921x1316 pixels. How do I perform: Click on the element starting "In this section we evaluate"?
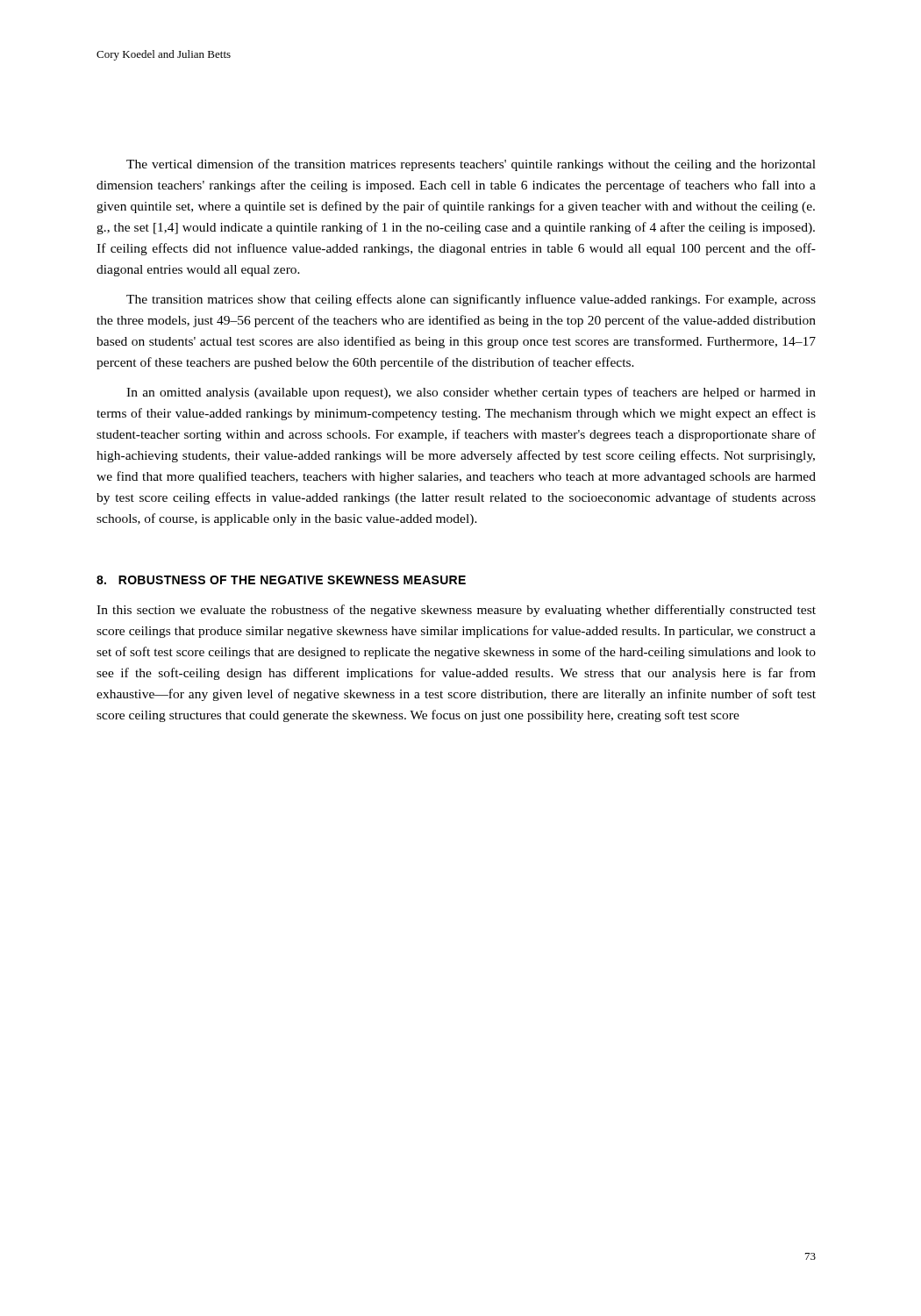pos(456,662)
